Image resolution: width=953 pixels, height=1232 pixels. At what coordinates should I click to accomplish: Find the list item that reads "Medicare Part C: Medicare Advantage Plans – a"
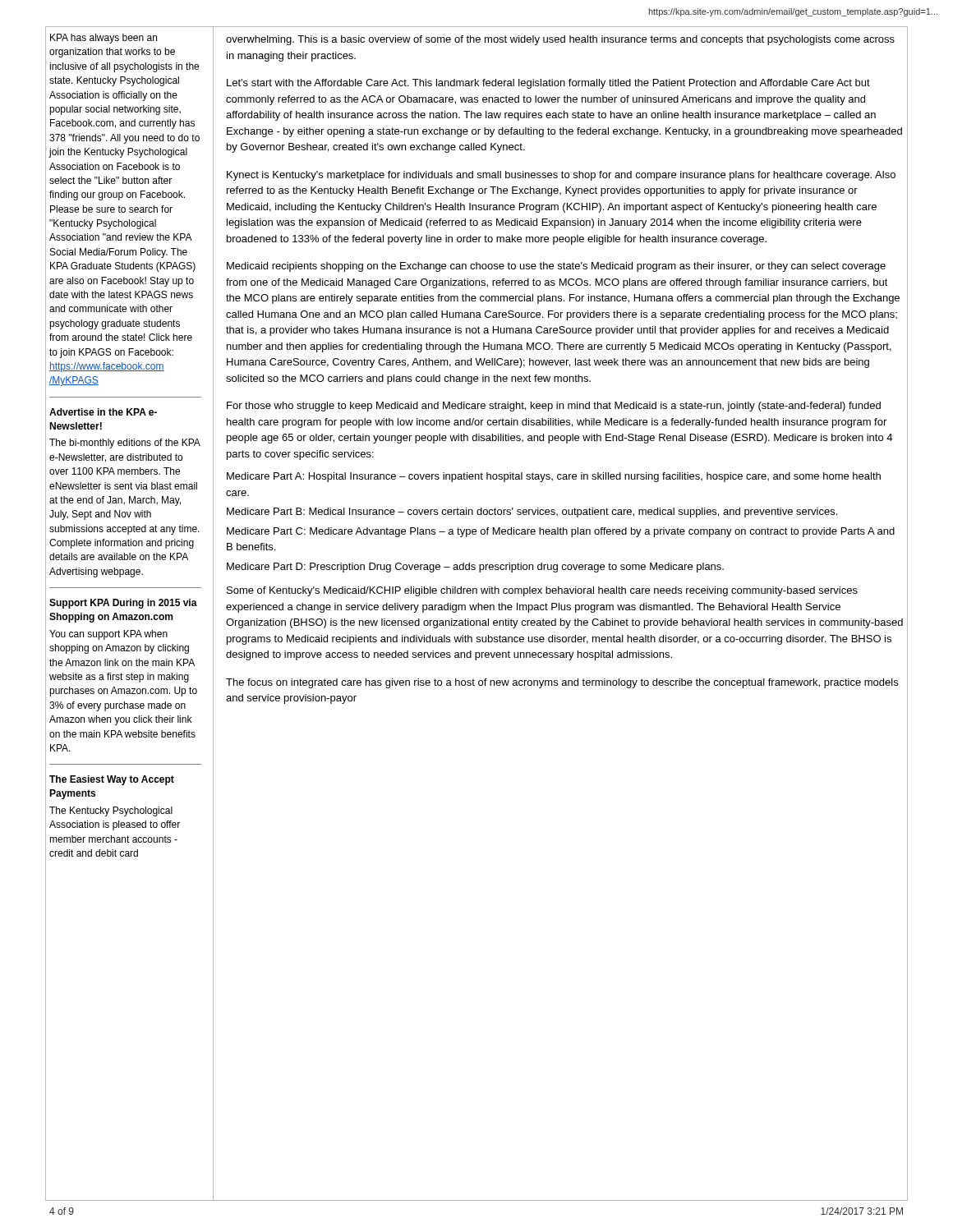click(560, 539)
